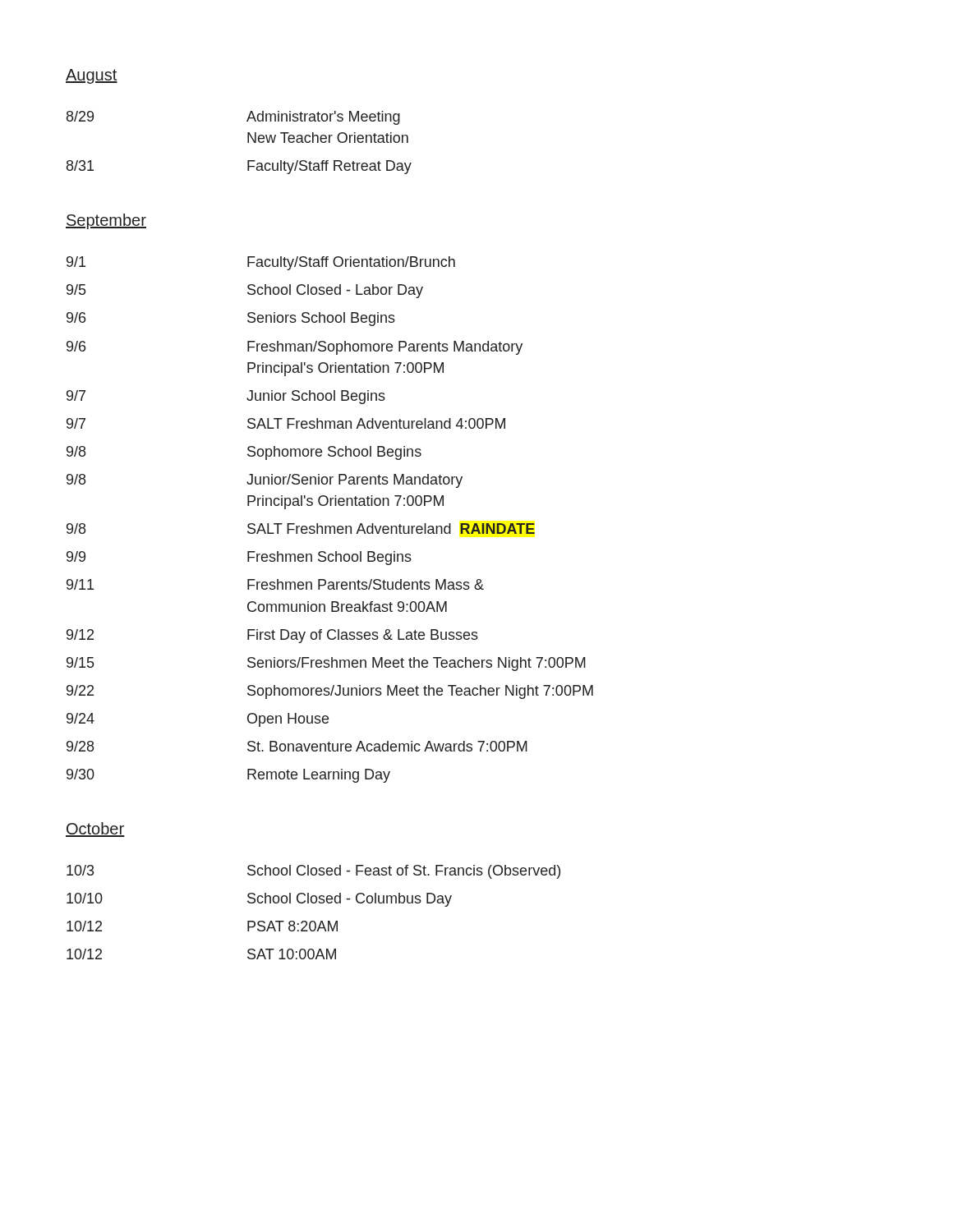This screenshot has height=1232, width=953.
Task: Locate the block of text that opens with "9/12 First Day of Classes &"
Action: 476,635
